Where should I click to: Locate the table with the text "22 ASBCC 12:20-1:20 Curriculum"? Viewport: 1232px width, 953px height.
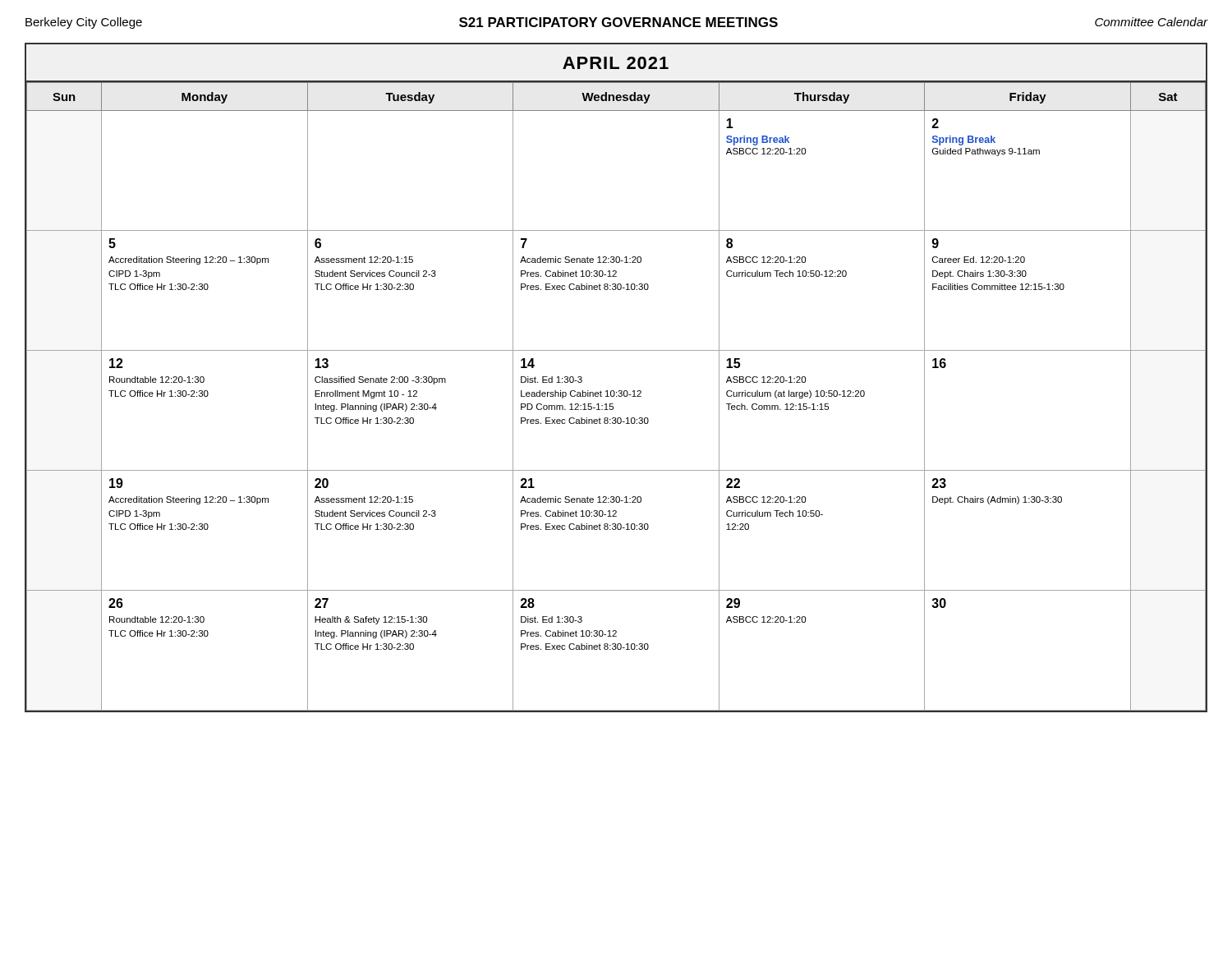point(616,377)
